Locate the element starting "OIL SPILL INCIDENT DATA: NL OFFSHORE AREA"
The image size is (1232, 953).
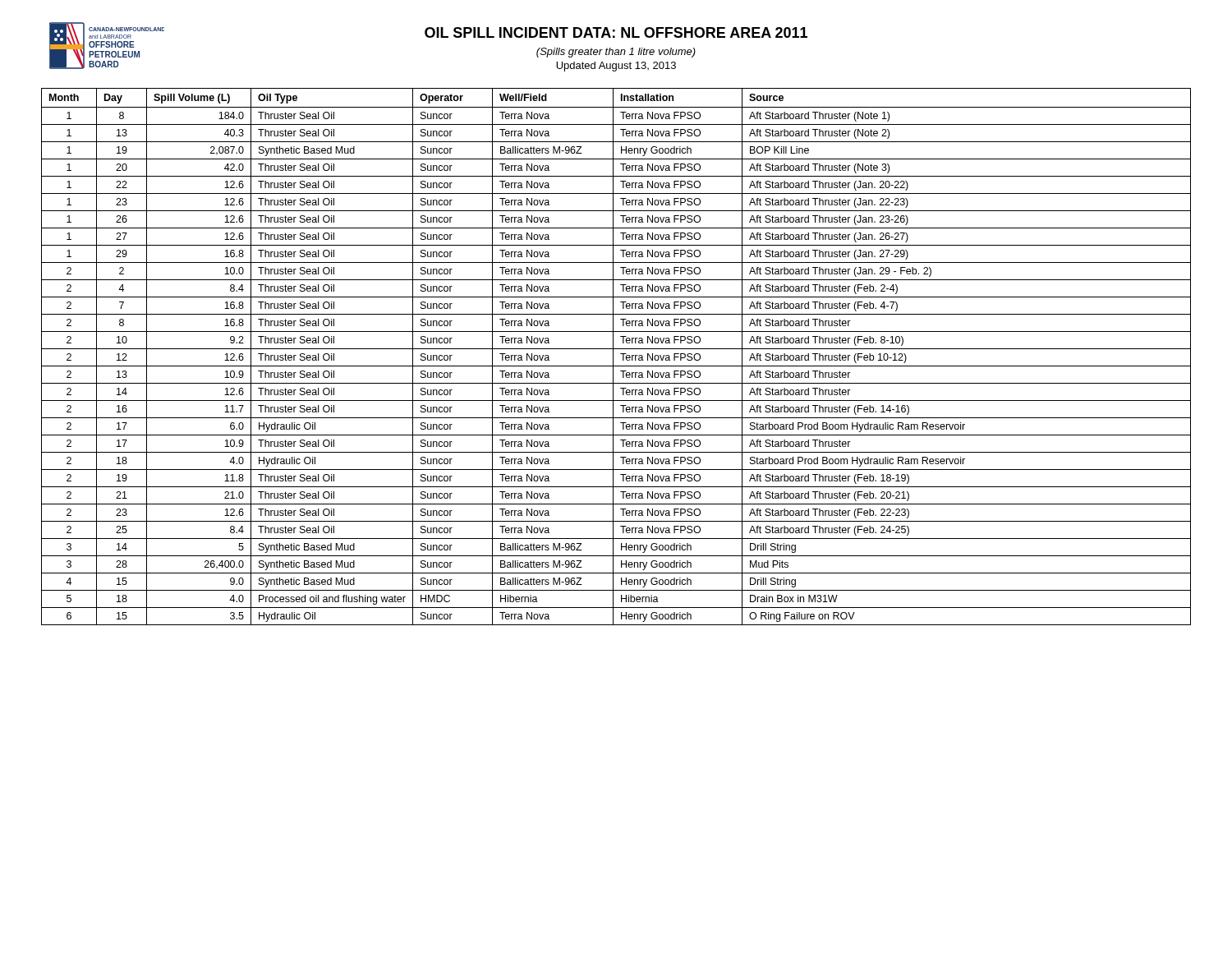click(616, 33)
